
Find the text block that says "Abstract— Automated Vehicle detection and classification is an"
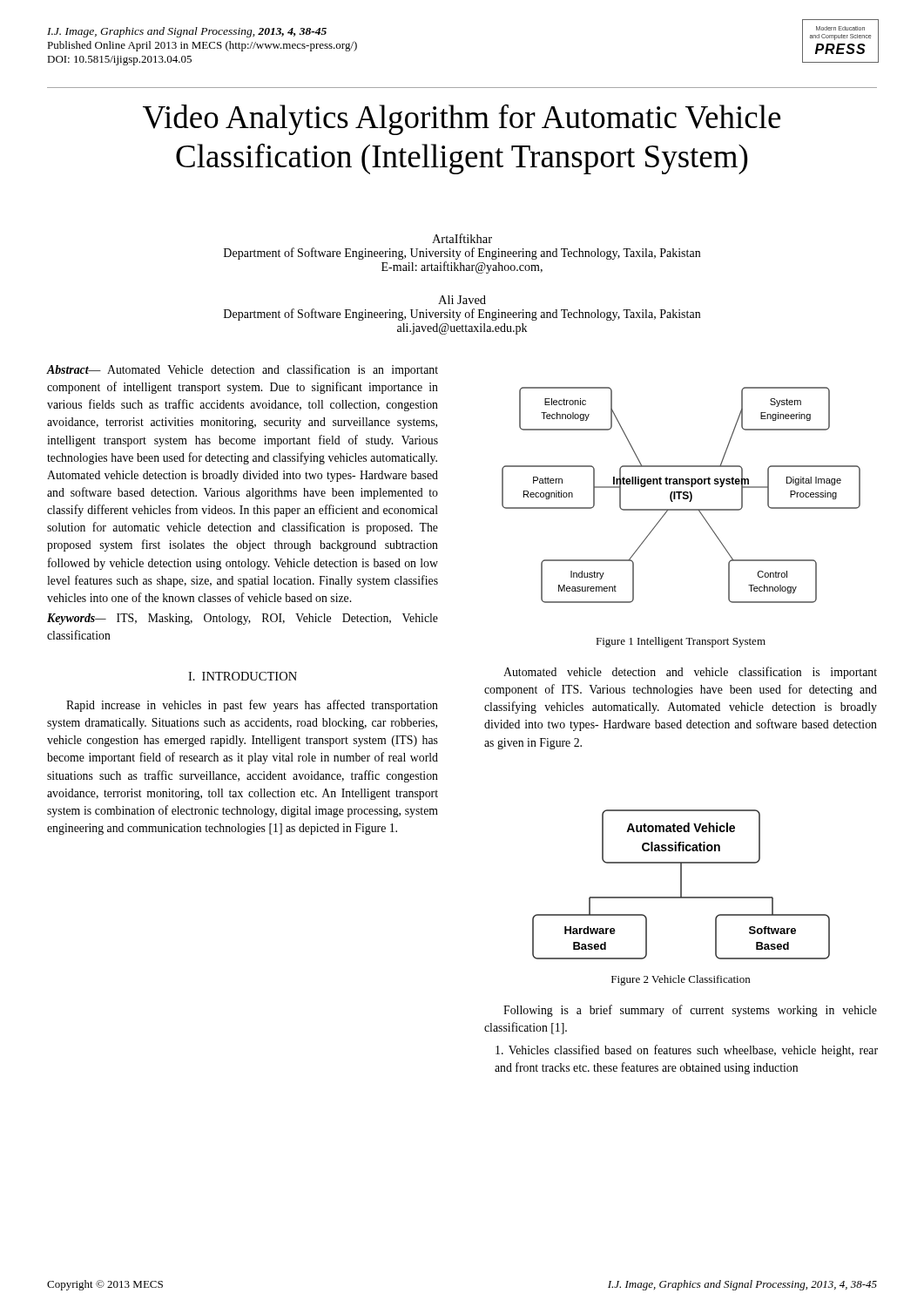tap(243, 484)
